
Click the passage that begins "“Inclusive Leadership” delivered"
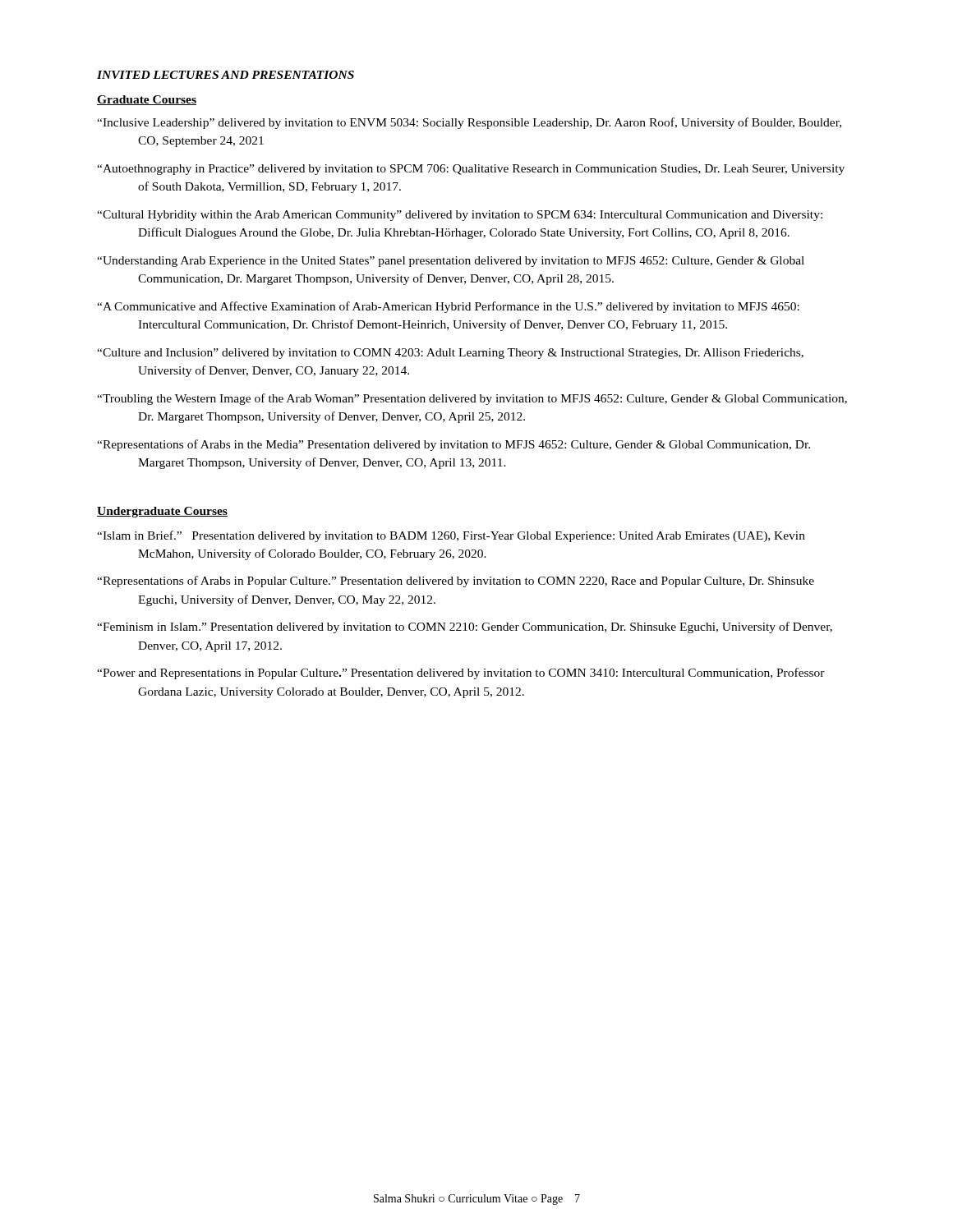tap(476, 132)
